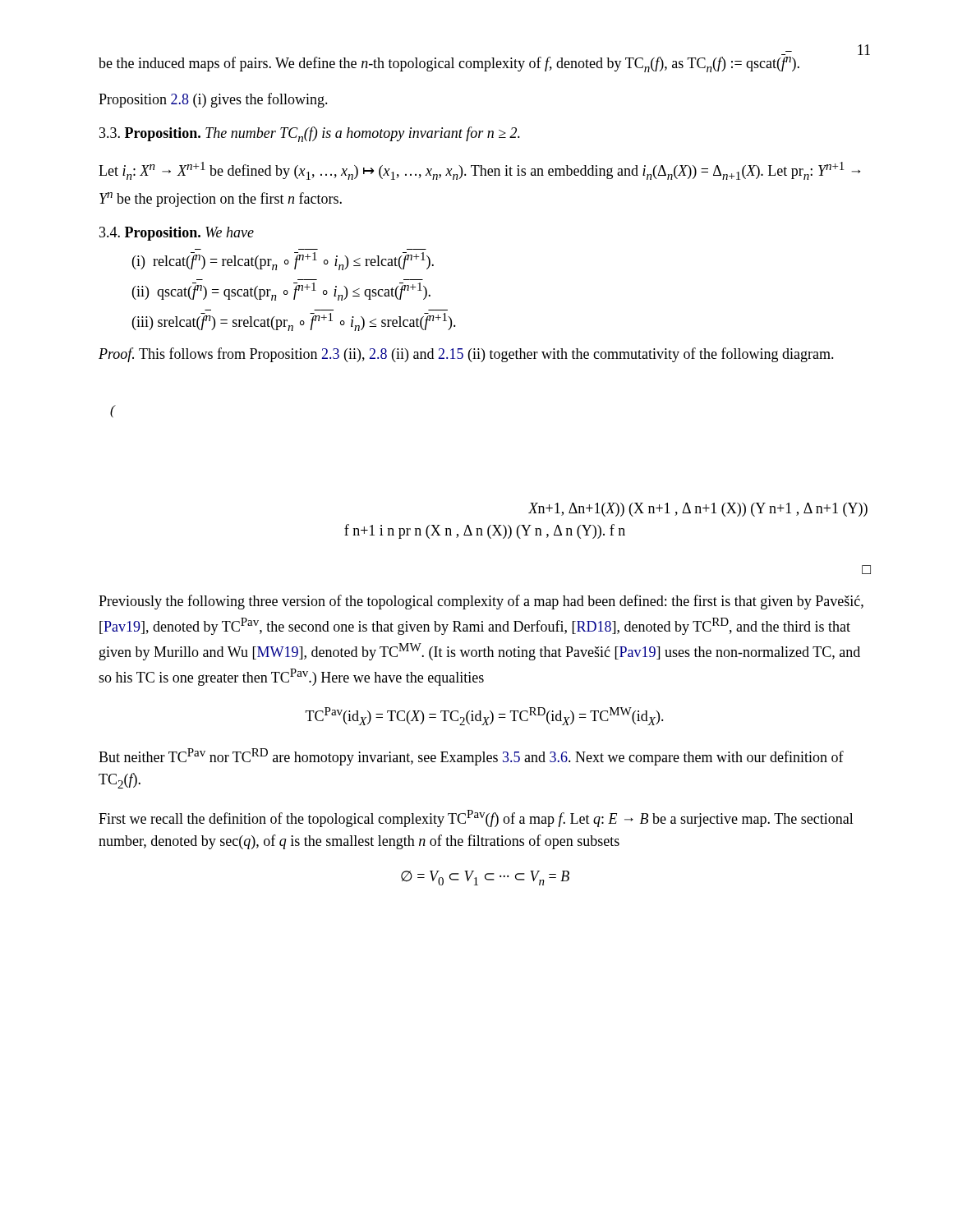Click on the text block starting "Proof. This follows from"

[x=466, y=354]
